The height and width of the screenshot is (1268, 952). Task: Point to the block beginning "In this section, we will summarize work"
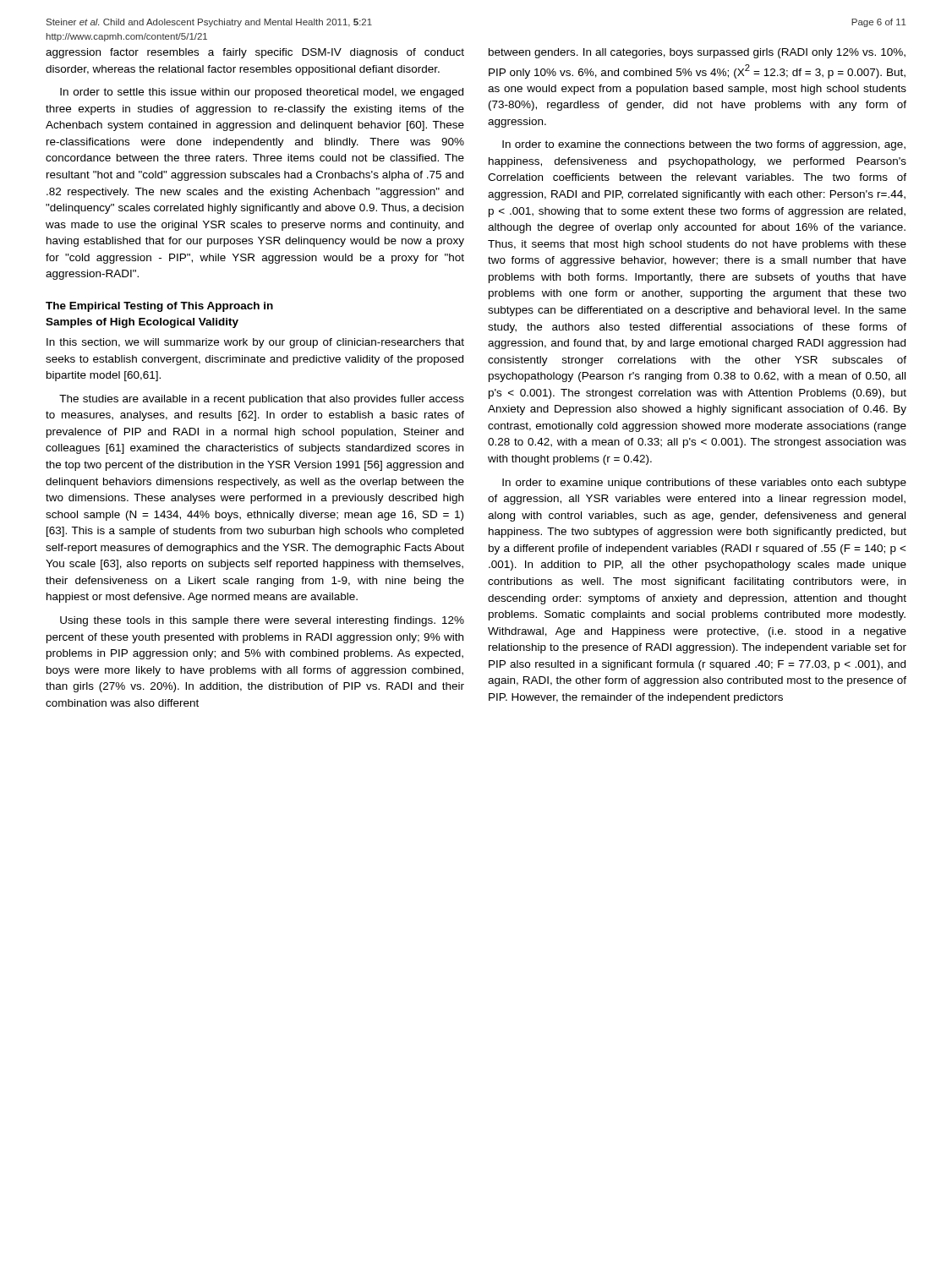pos(255,523)
